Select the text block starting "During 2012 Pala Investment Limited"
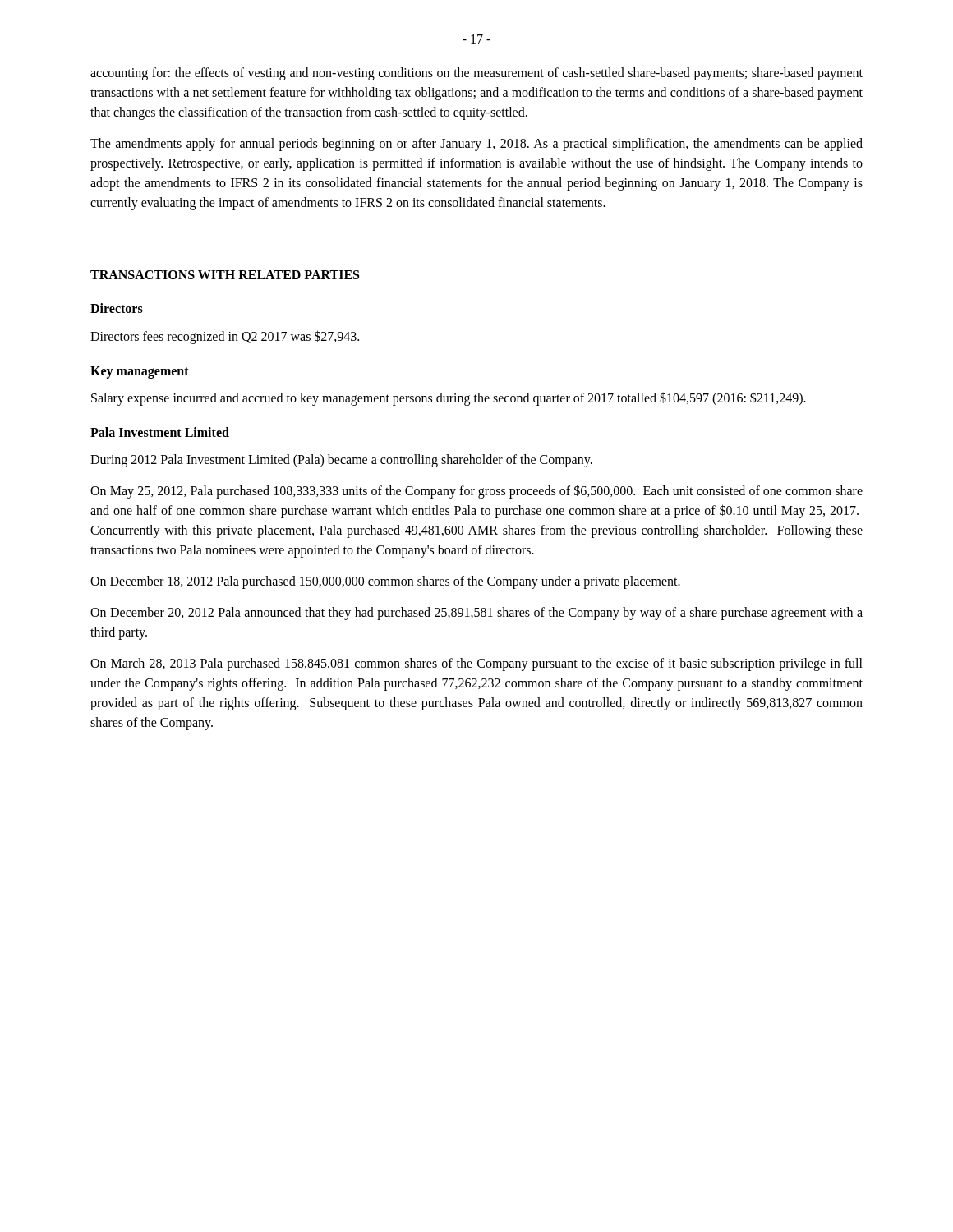Image resolution: width=953 pixels, height=1232 pixels. coord(342,459)
